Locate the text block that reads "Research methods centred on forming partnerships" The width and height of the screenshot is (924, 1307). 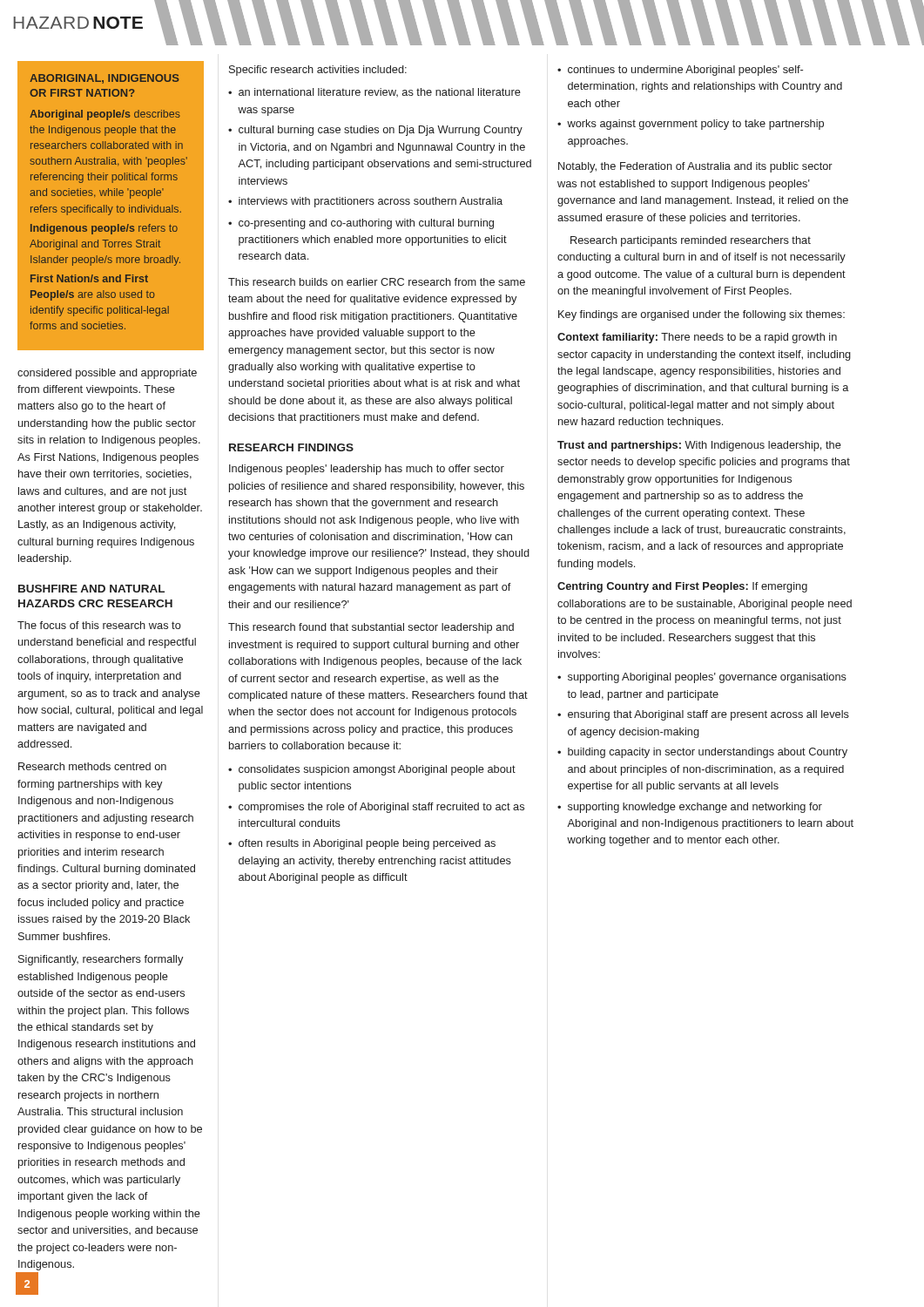[x=107, y=851]
